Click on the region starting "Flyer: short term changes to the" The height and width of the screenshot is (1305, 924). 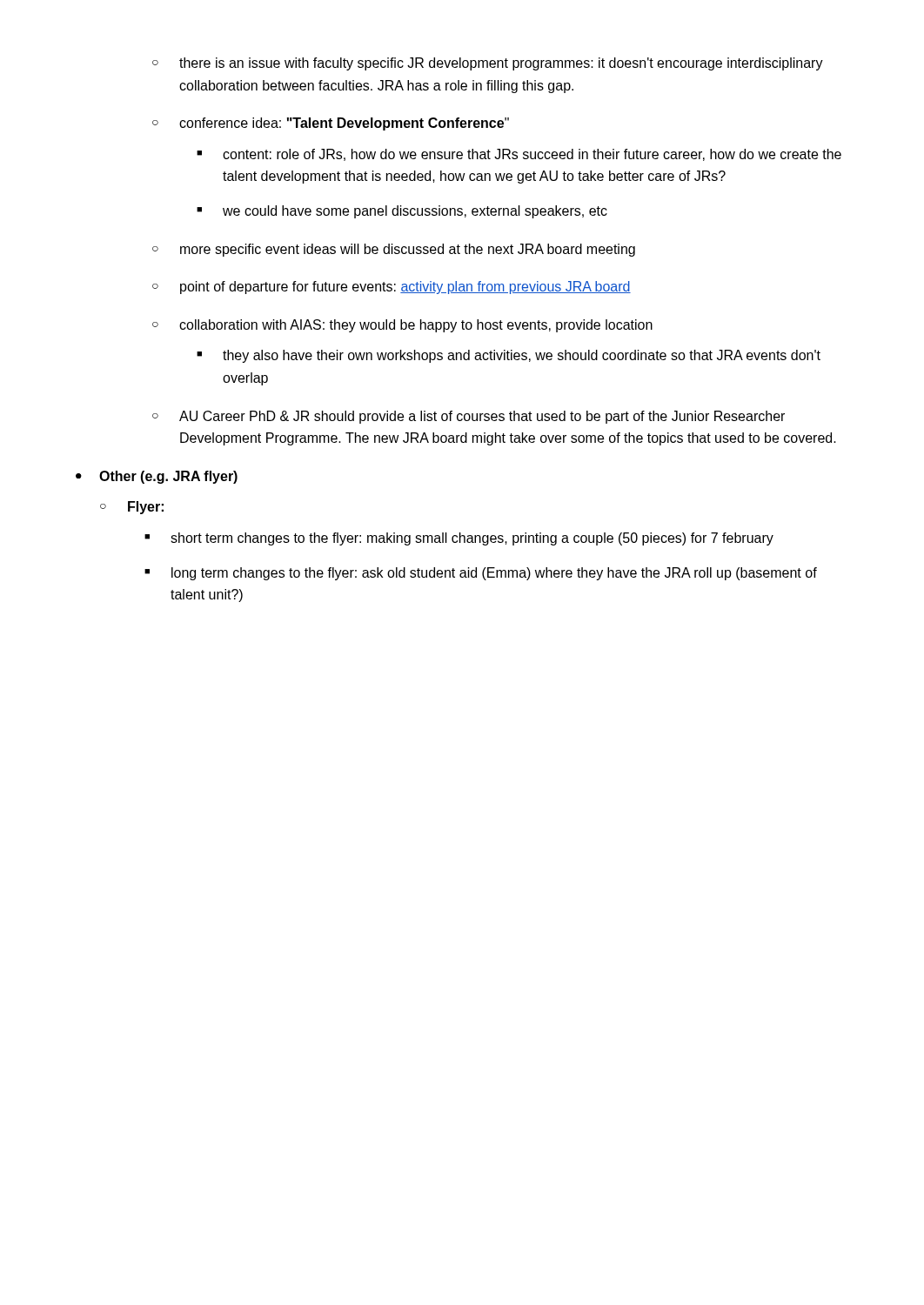coord(491,553)
